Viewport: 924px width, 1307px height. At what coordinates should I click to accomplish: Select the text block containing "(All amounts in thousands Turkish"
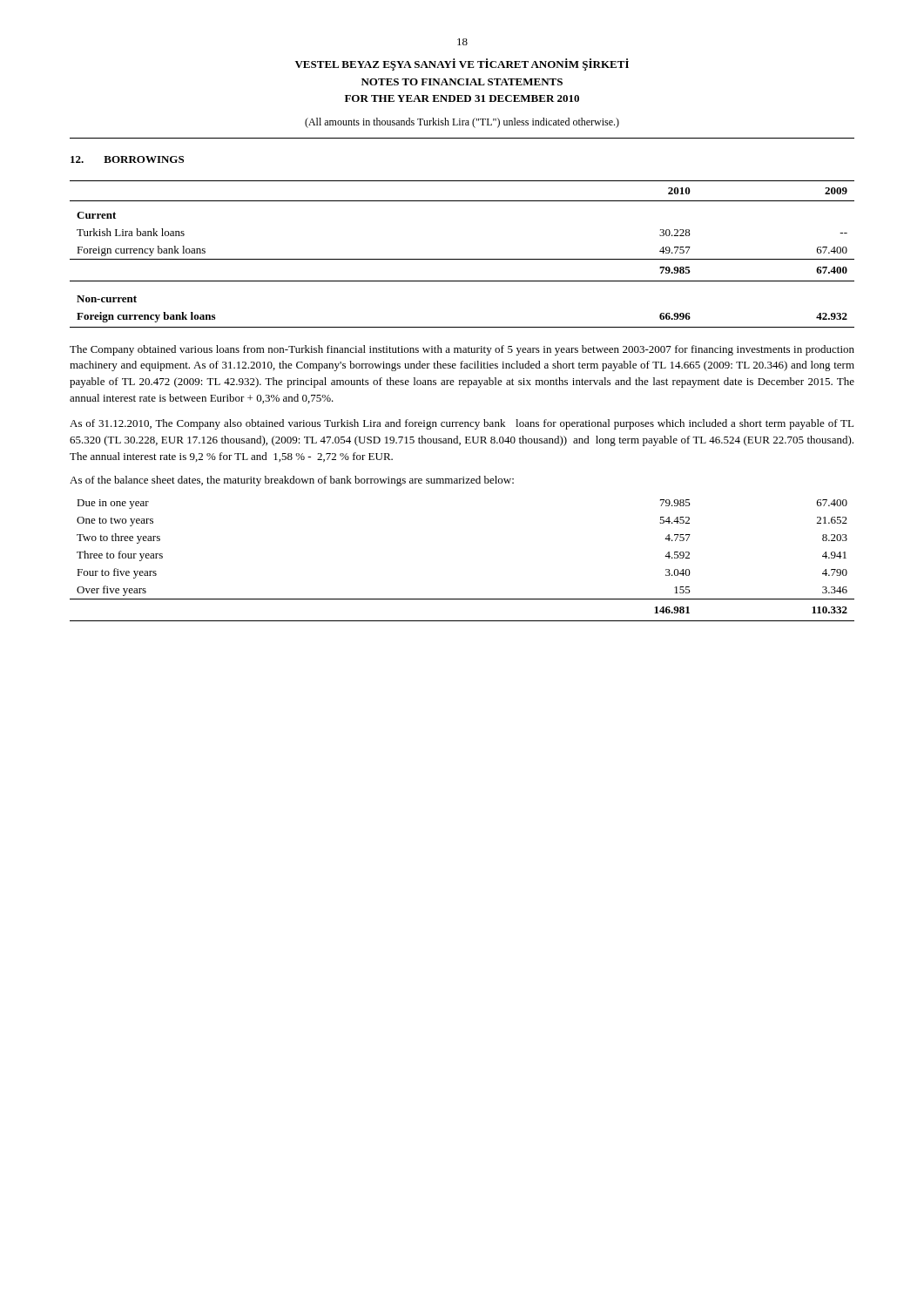coord(462,122)
